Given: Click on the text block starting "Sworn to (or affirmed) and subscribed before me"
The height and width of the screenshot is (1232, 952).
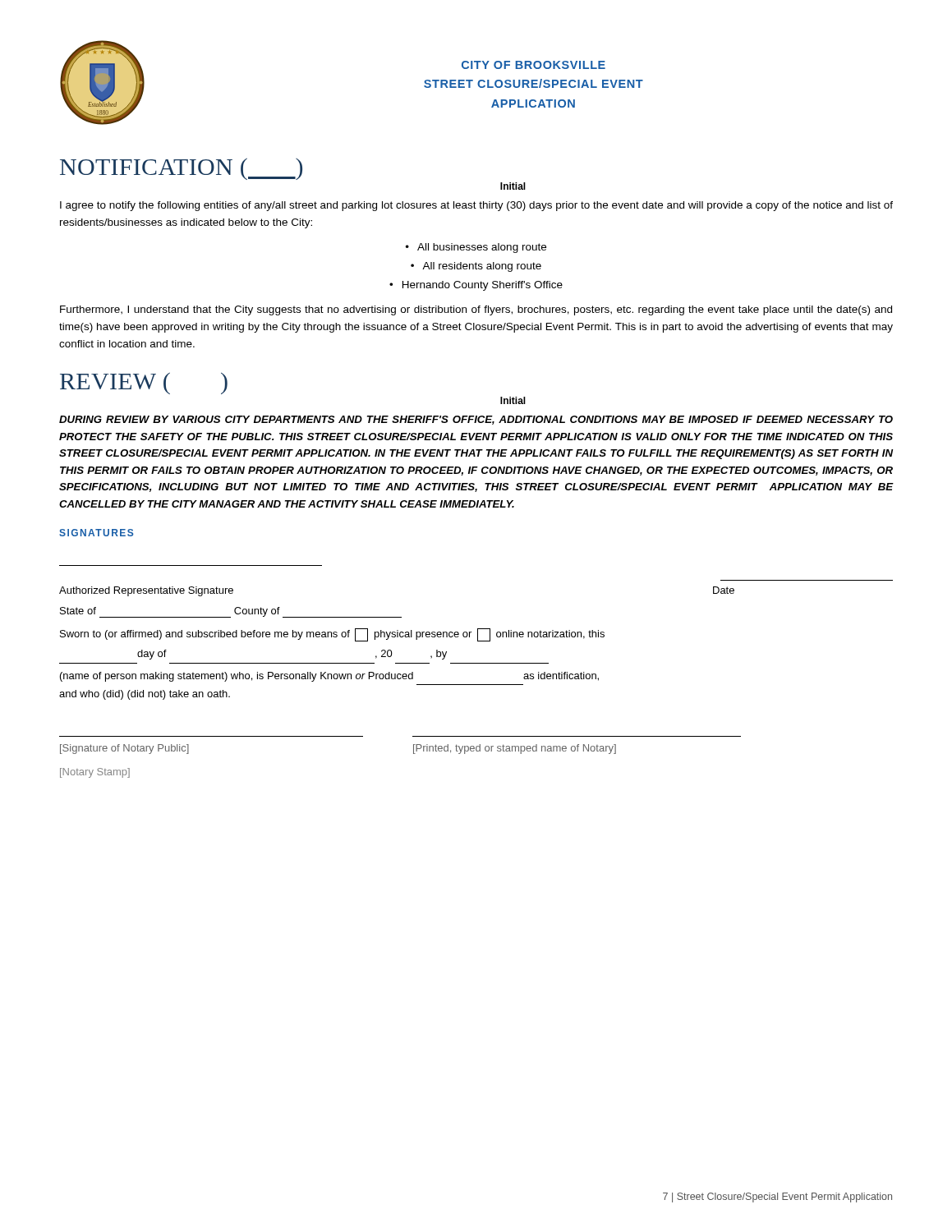Looking at the screenshot, I should point(332,646).
